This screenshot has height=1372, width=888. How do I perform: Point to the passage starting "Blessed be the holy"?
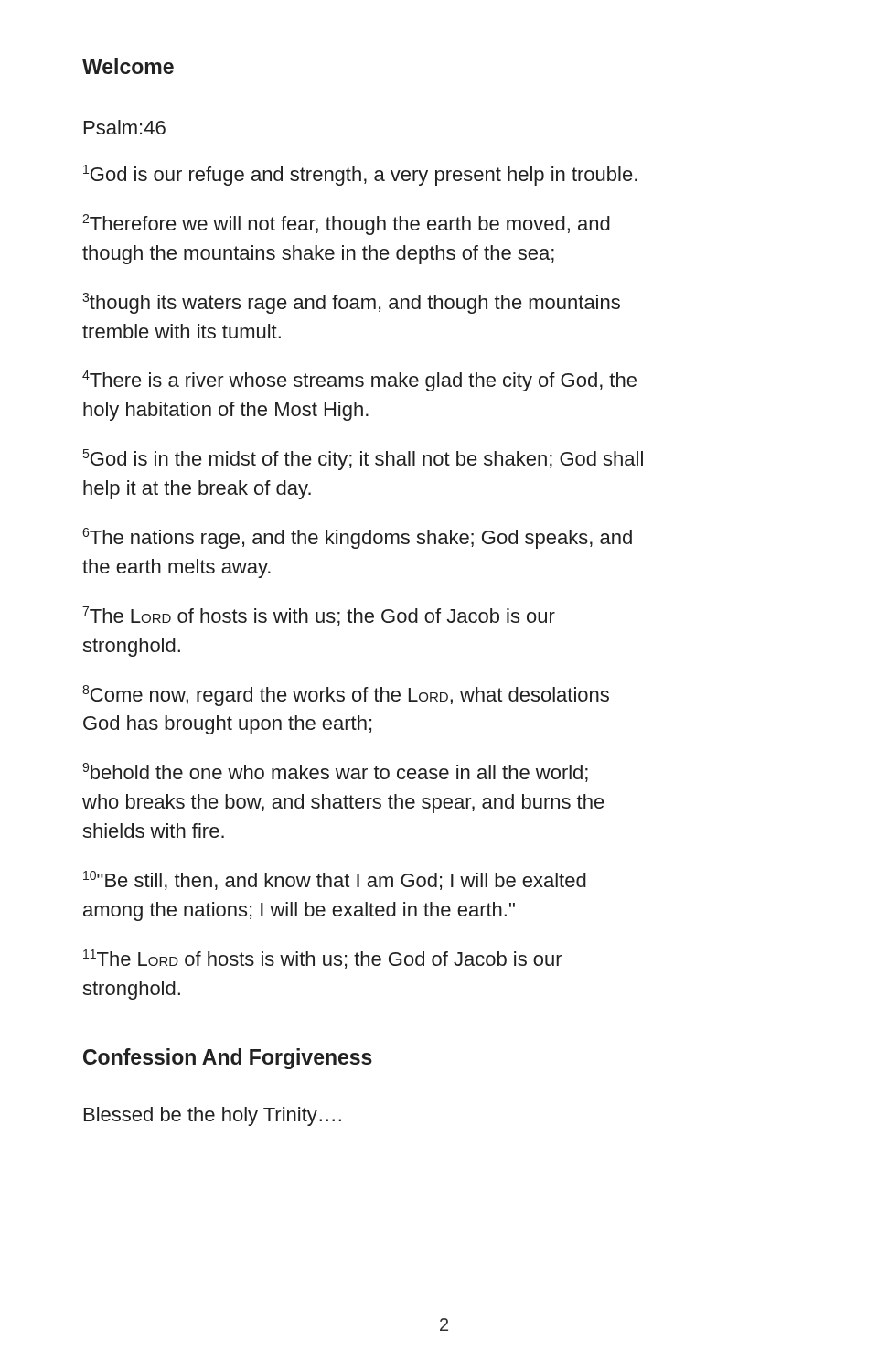pyautogui.click(x=213, y=1116)
